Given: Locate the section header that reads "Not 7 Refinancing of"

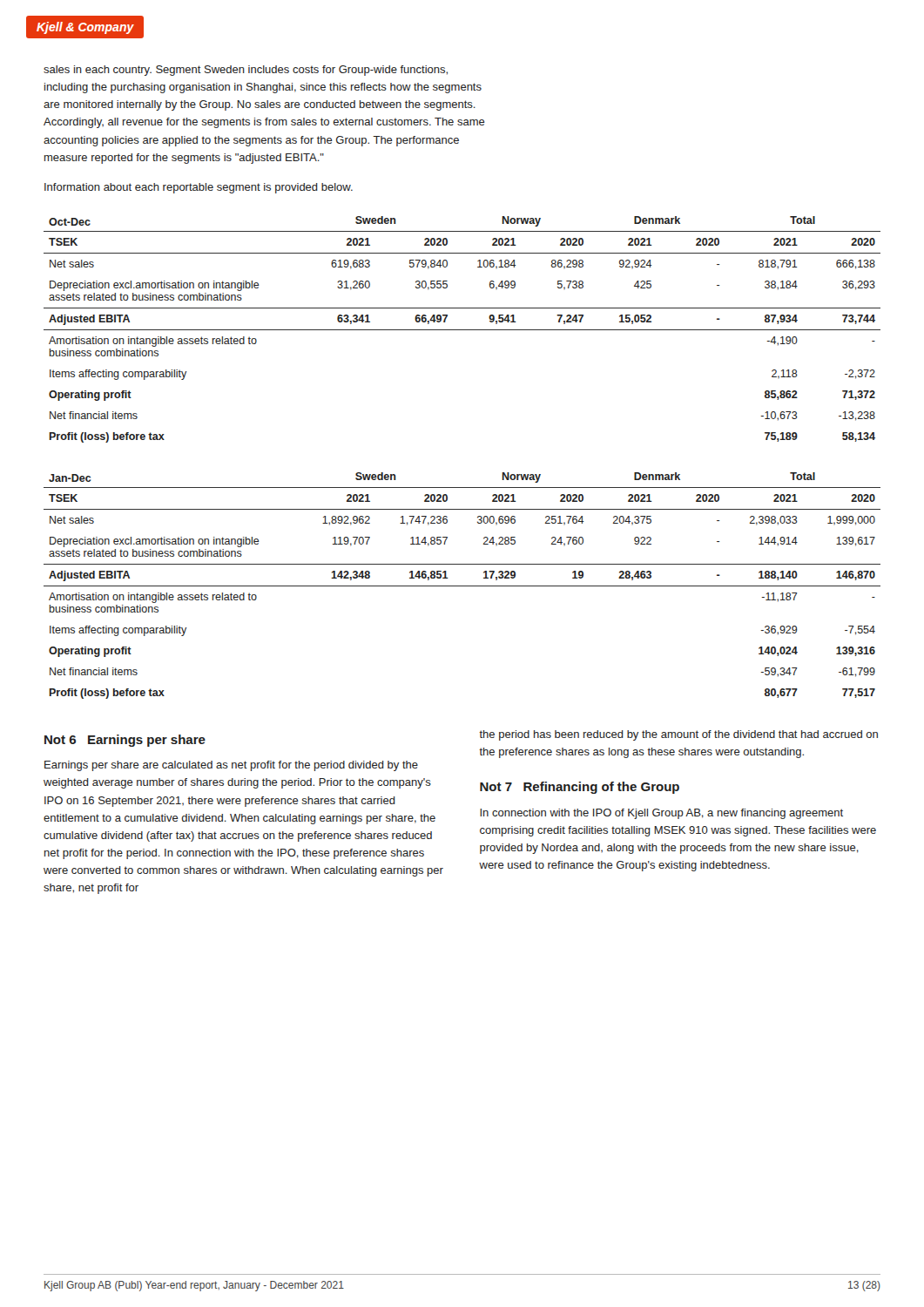Looking at the screenshot, I should coord(580,787).
